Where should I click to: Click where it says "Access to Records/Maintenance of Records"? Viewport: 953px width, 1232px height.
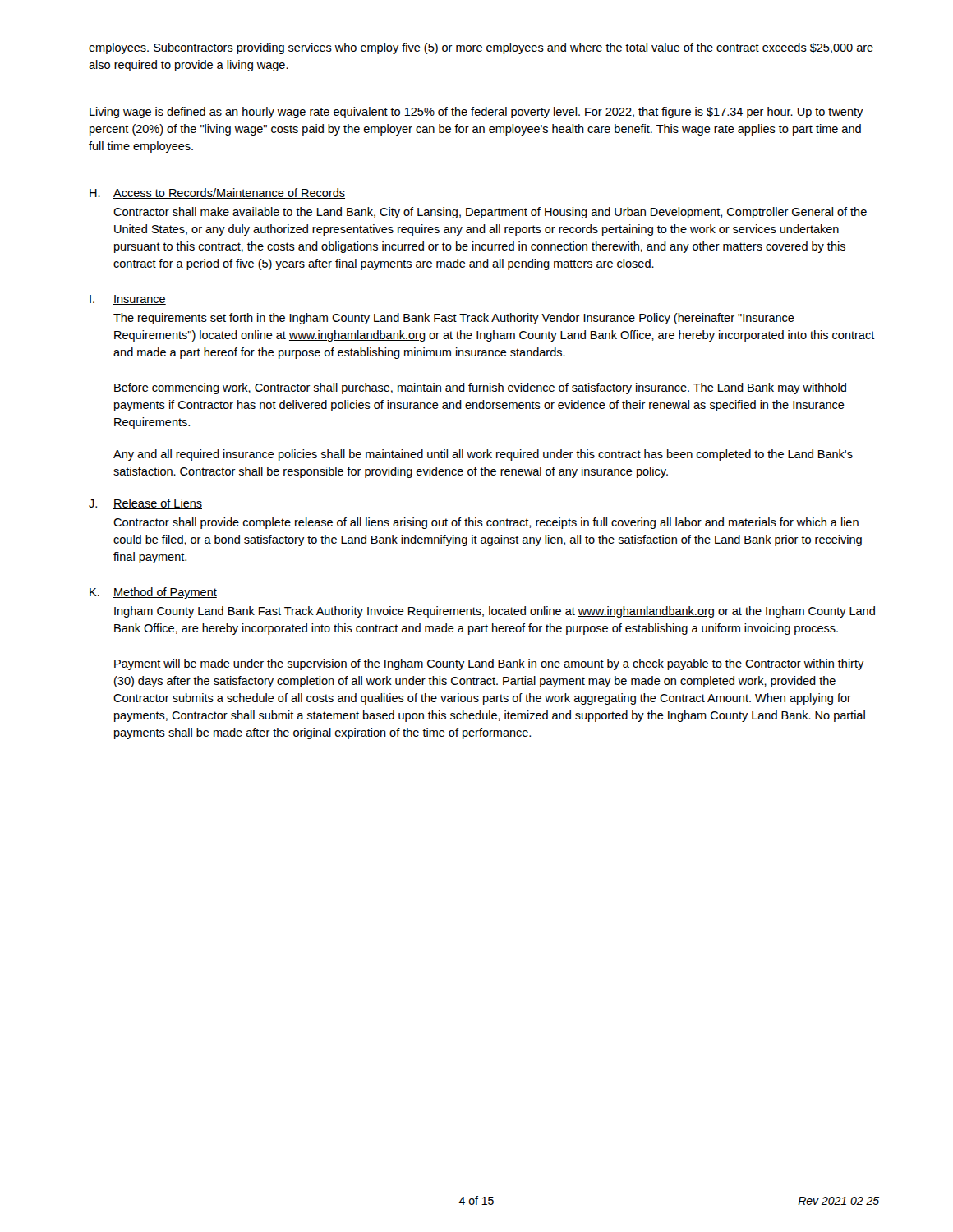click(x=229, y=193)
